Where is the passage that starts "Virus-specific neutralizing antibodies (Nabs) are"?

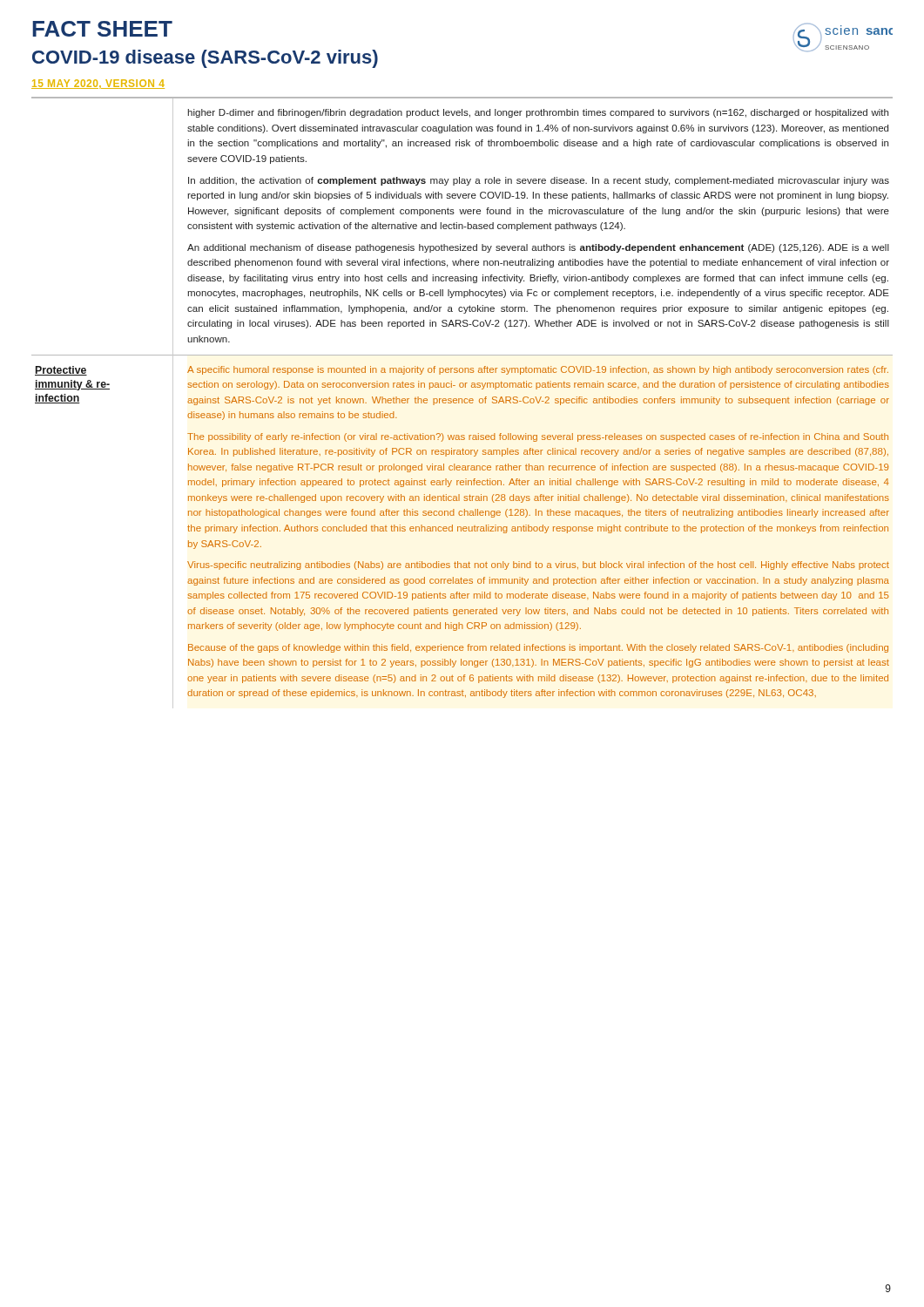pyautogui.click(x=538, y=595)
